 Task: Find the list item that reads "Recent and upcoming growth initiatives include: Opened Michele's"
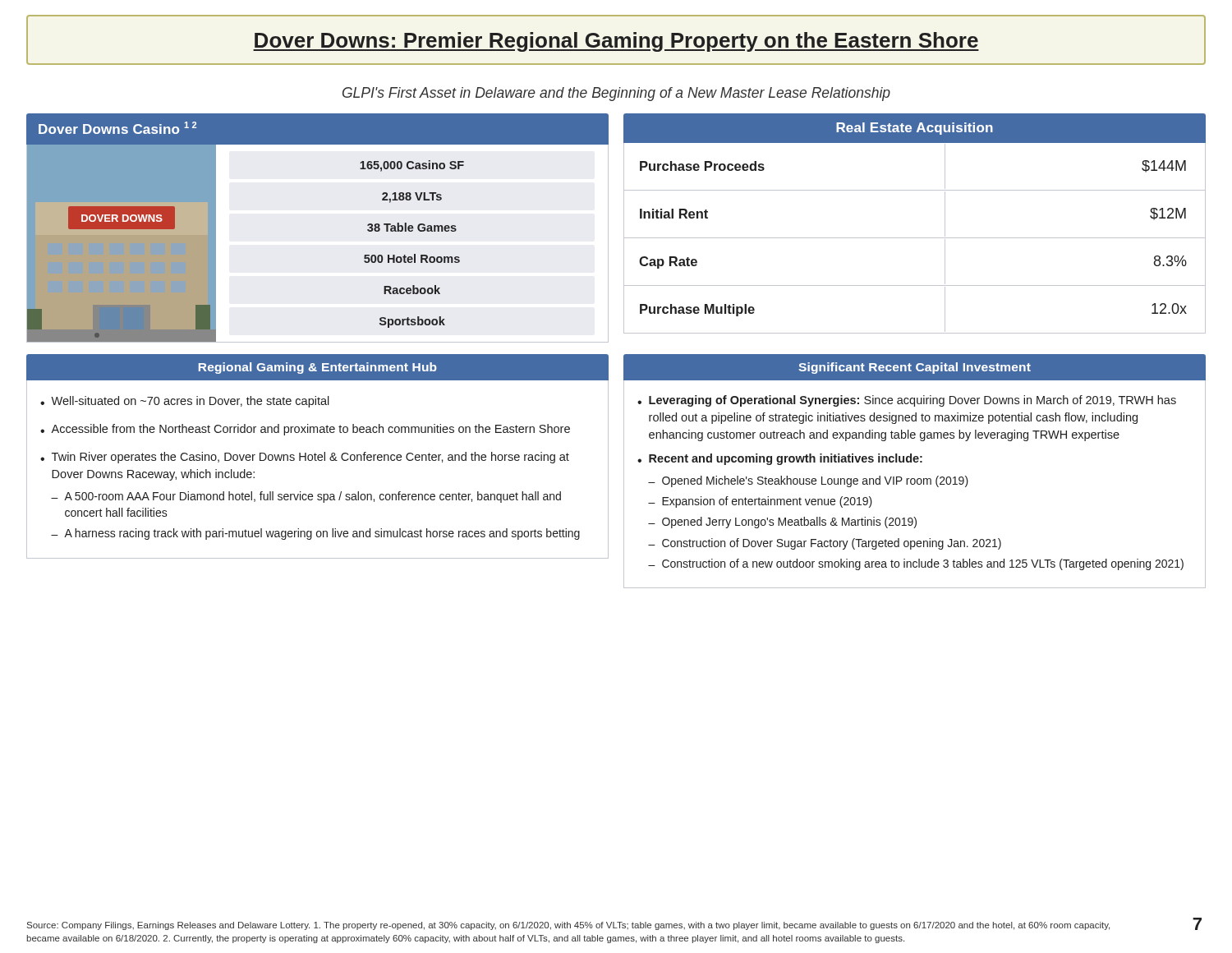(916, 513)
